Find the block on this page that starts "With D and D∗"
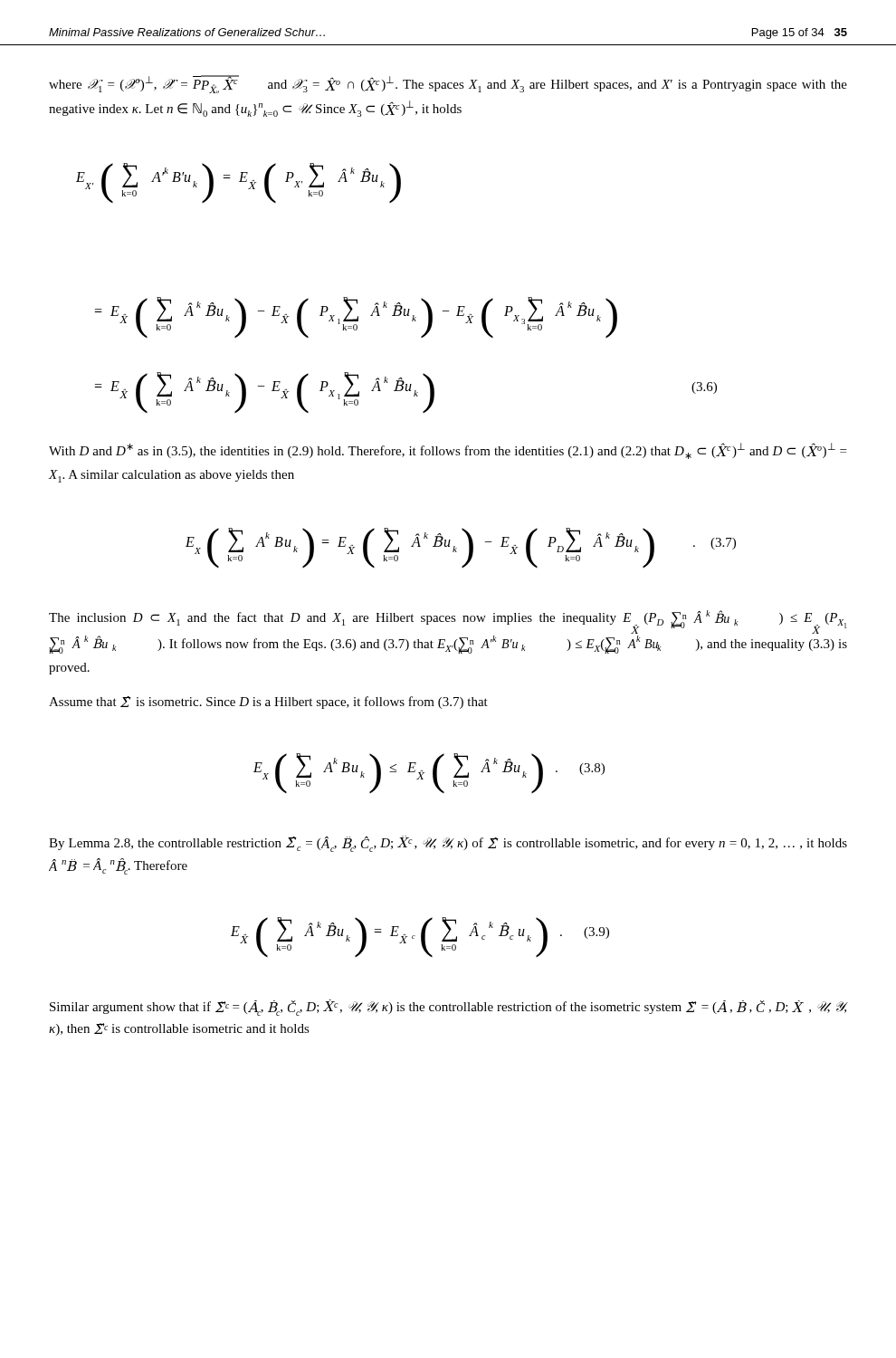The width and height of the screenshot is (896, 1358). point(448,462)
